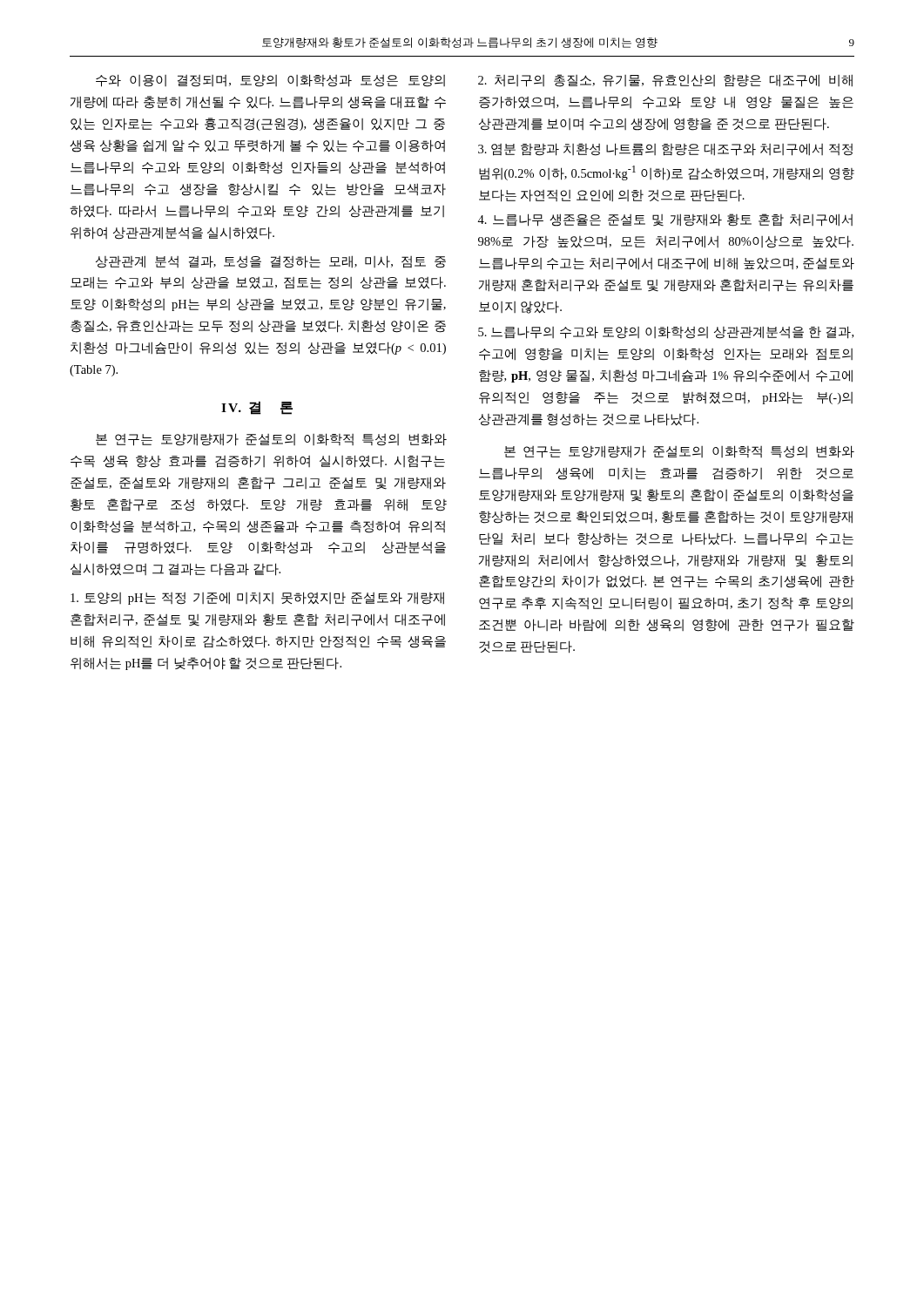Click the section header

point(258,407)
